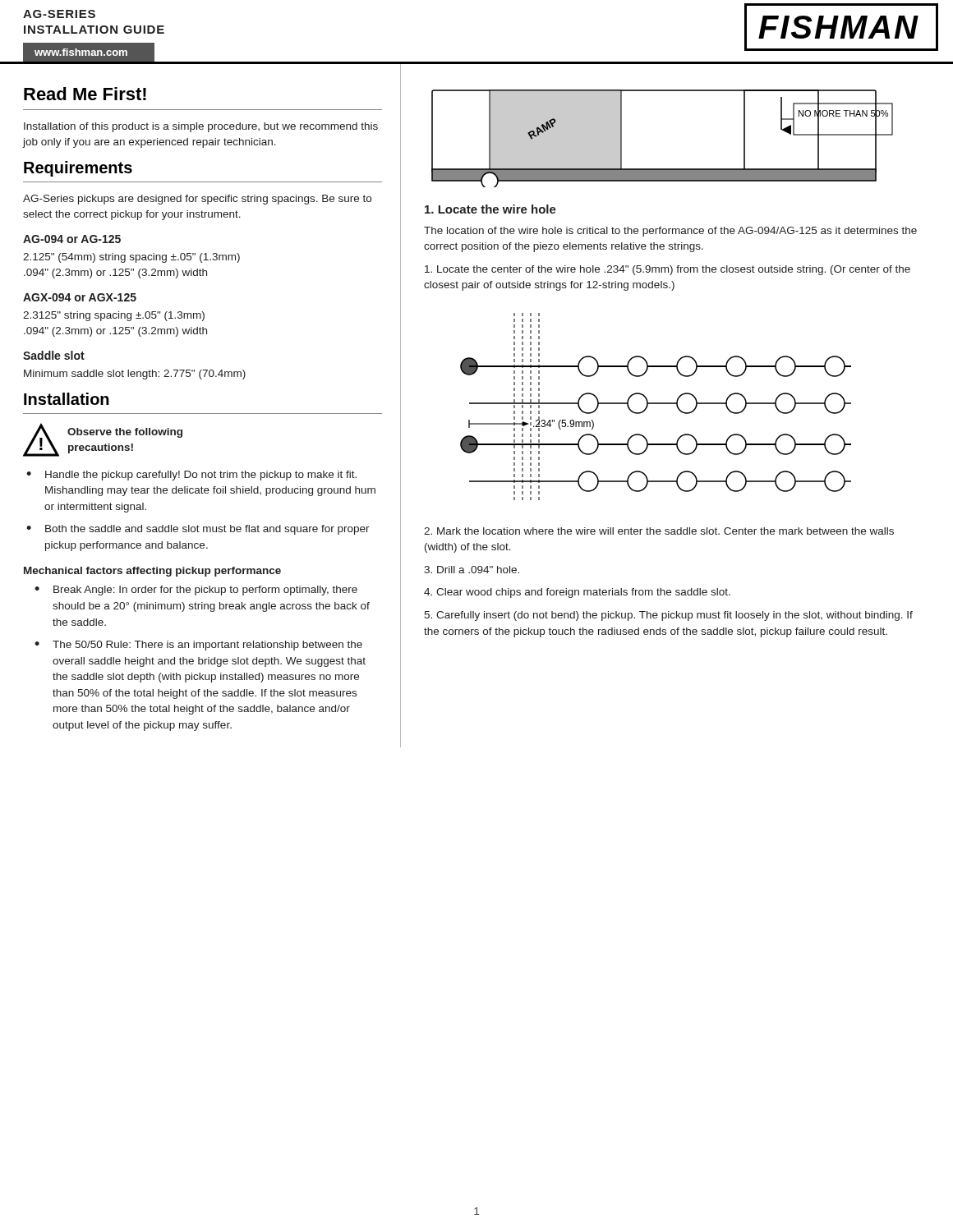Locate the text "Drill a .094" hole."
The width and height of the screenshot is (953, 1232).
click(472, 569)
